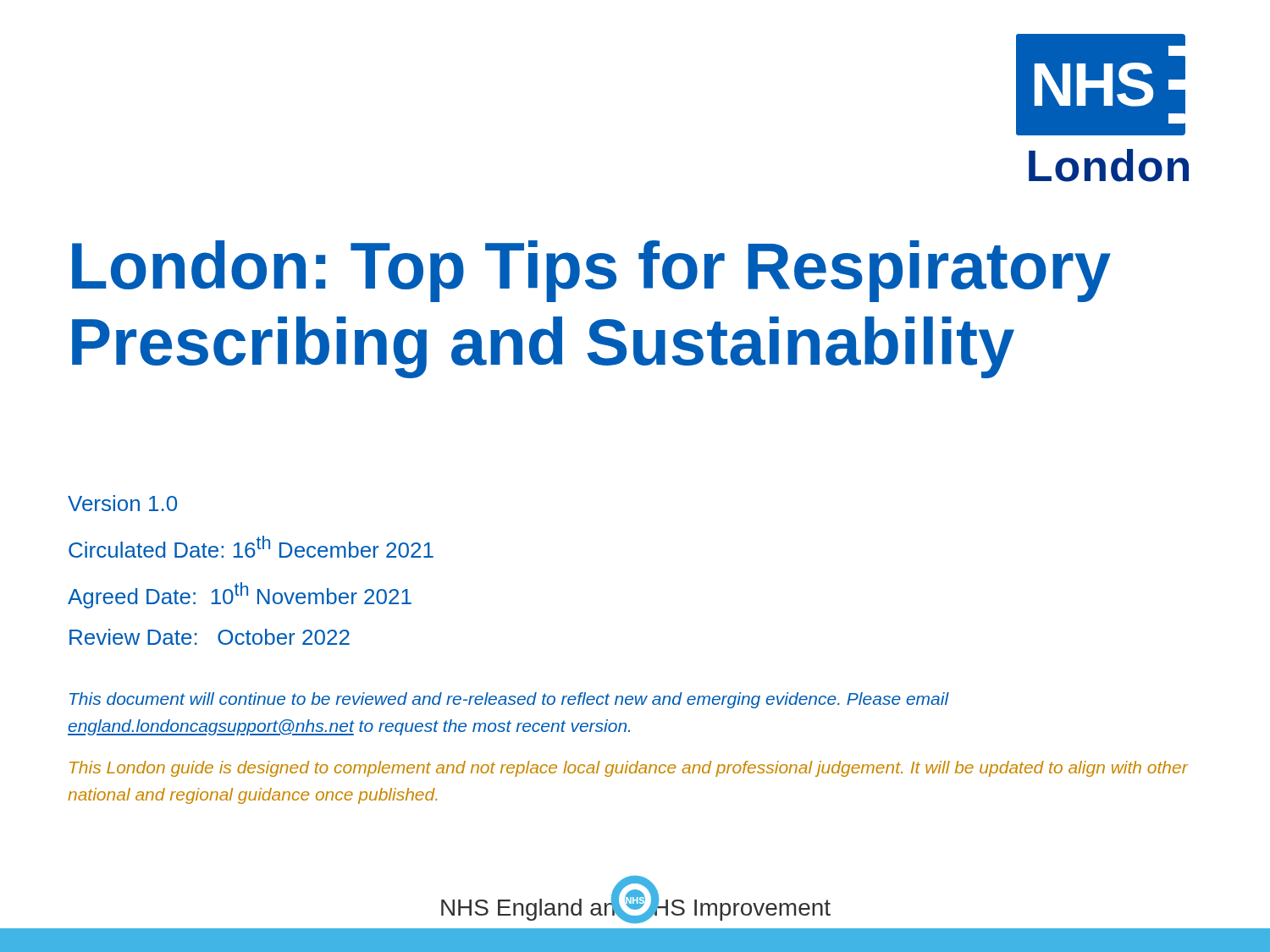
Task: Click on the text block starting "Circulated Date: 16th December 2021"
Action: [x=251, y=547]
